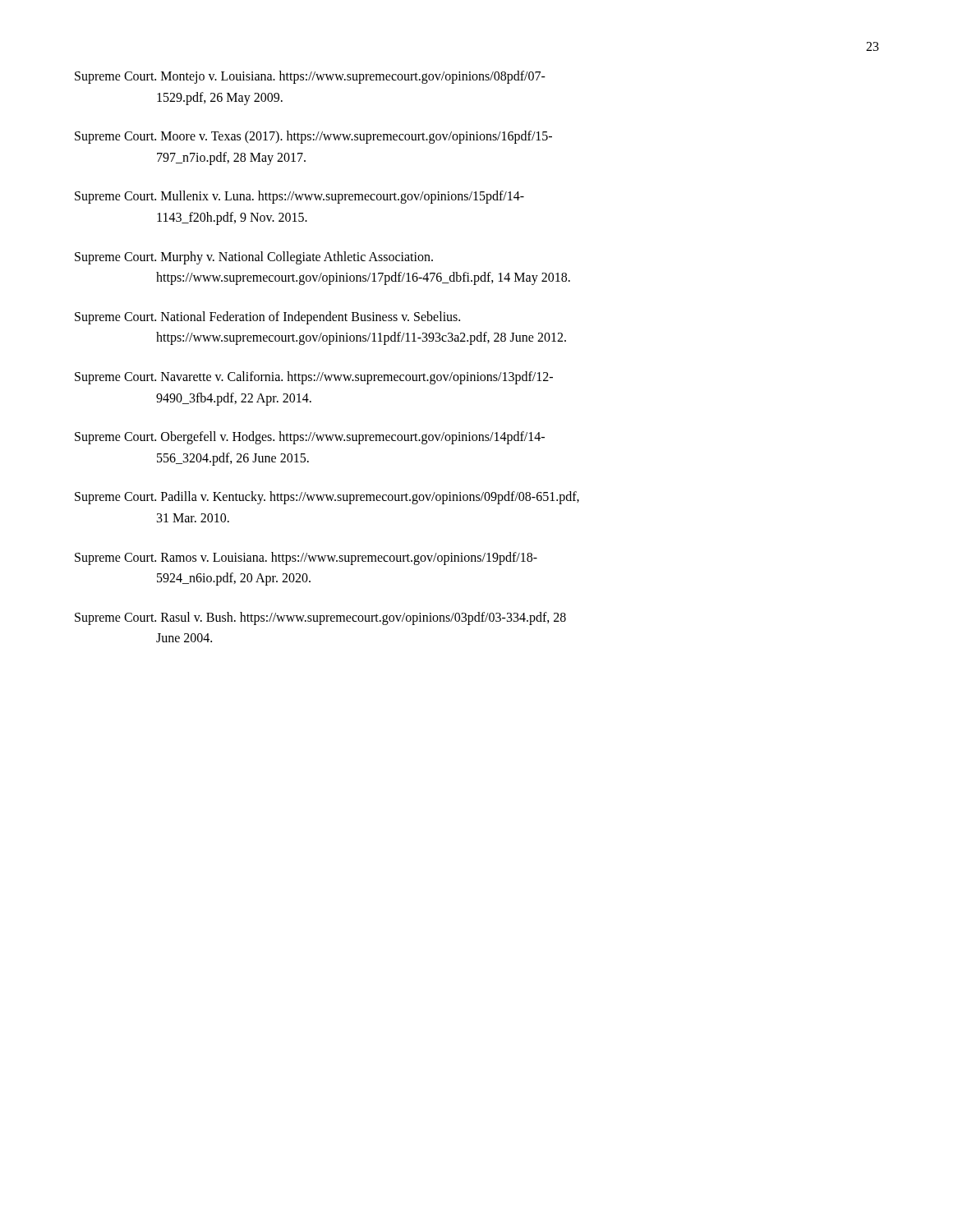
Task: Click on the list item containing "Supreme Court. Moore v. Texas"
Action: 313,147
